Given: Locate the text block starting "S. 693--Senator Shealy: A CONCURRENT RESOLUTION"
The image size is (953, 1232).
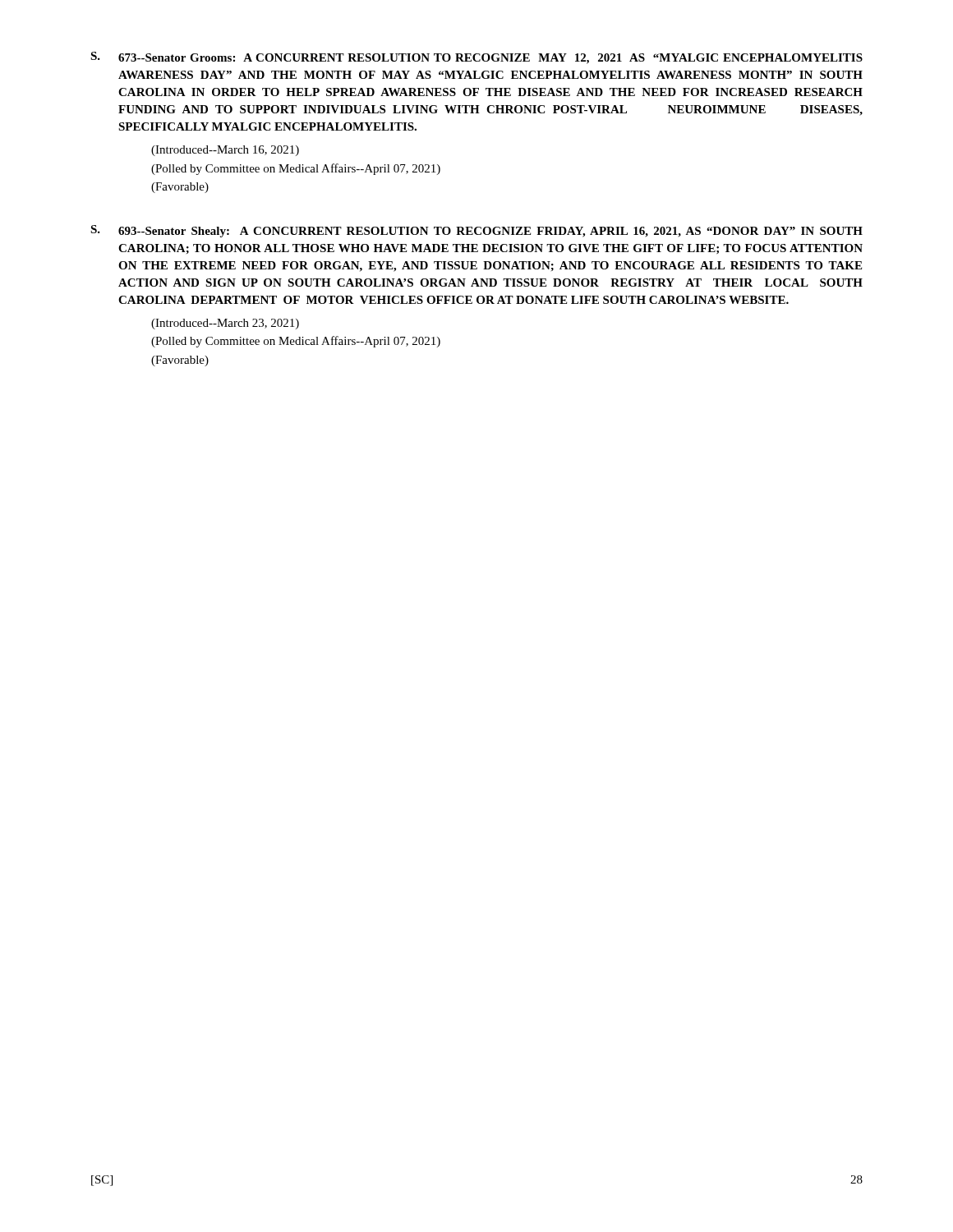Looking at the screenshot, I should (x=476, y=295).
